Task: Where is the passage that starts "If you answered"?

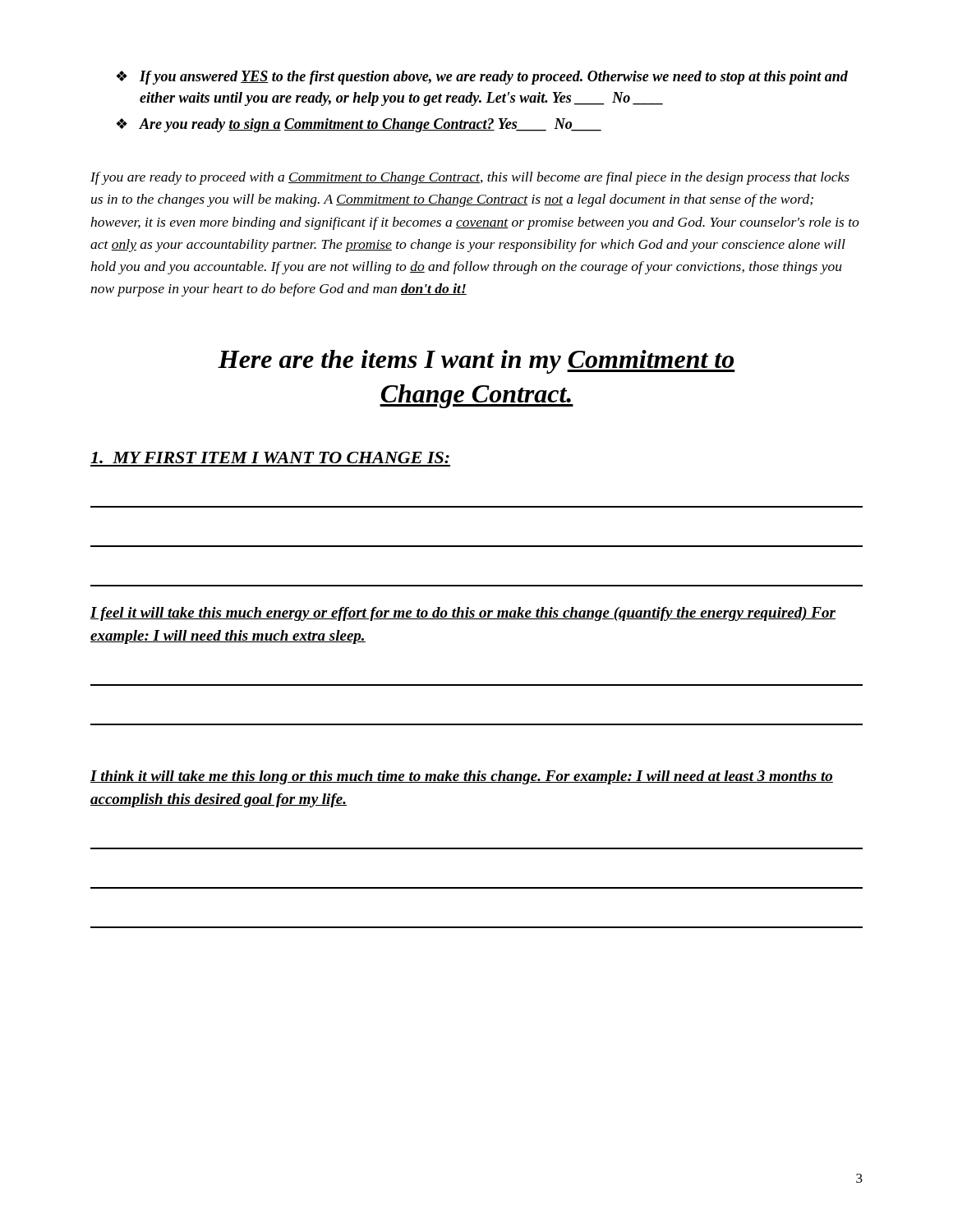Action: click(x=494, y=87)
